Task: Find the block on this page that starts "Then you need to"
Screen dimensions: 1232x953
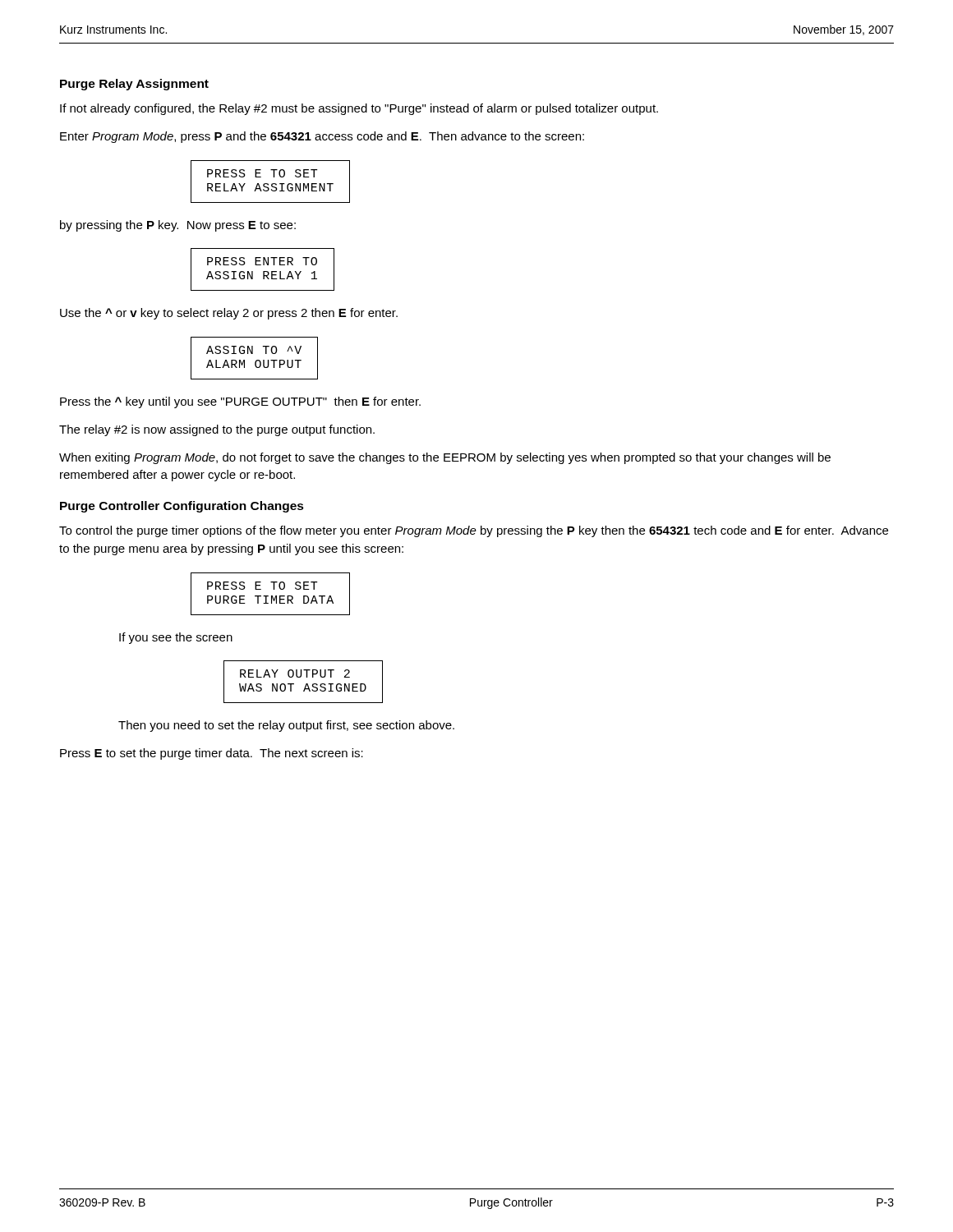Action: click(287, 725)
